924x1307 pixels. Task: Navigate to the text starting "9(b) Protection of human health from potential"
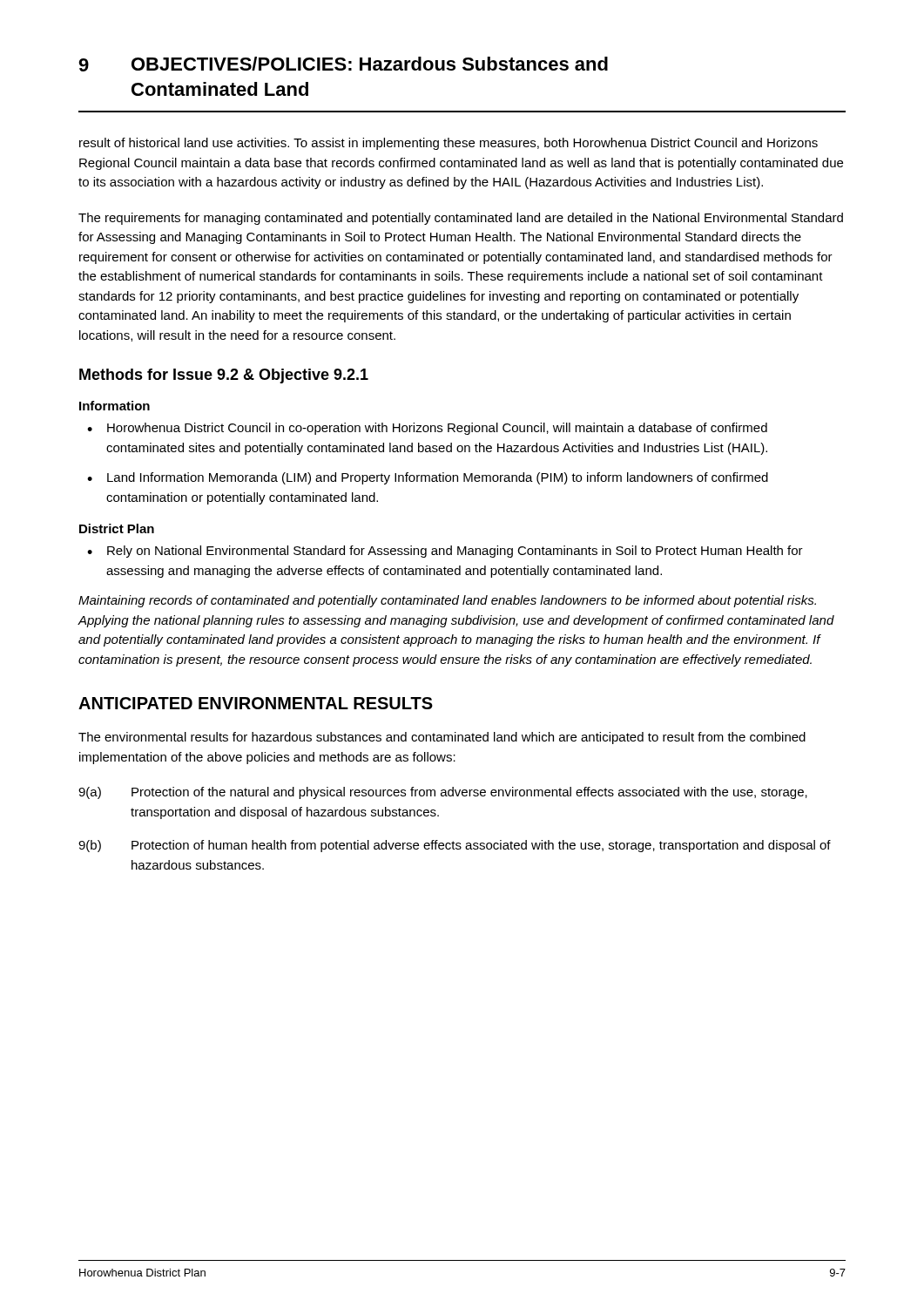(462, 855)
